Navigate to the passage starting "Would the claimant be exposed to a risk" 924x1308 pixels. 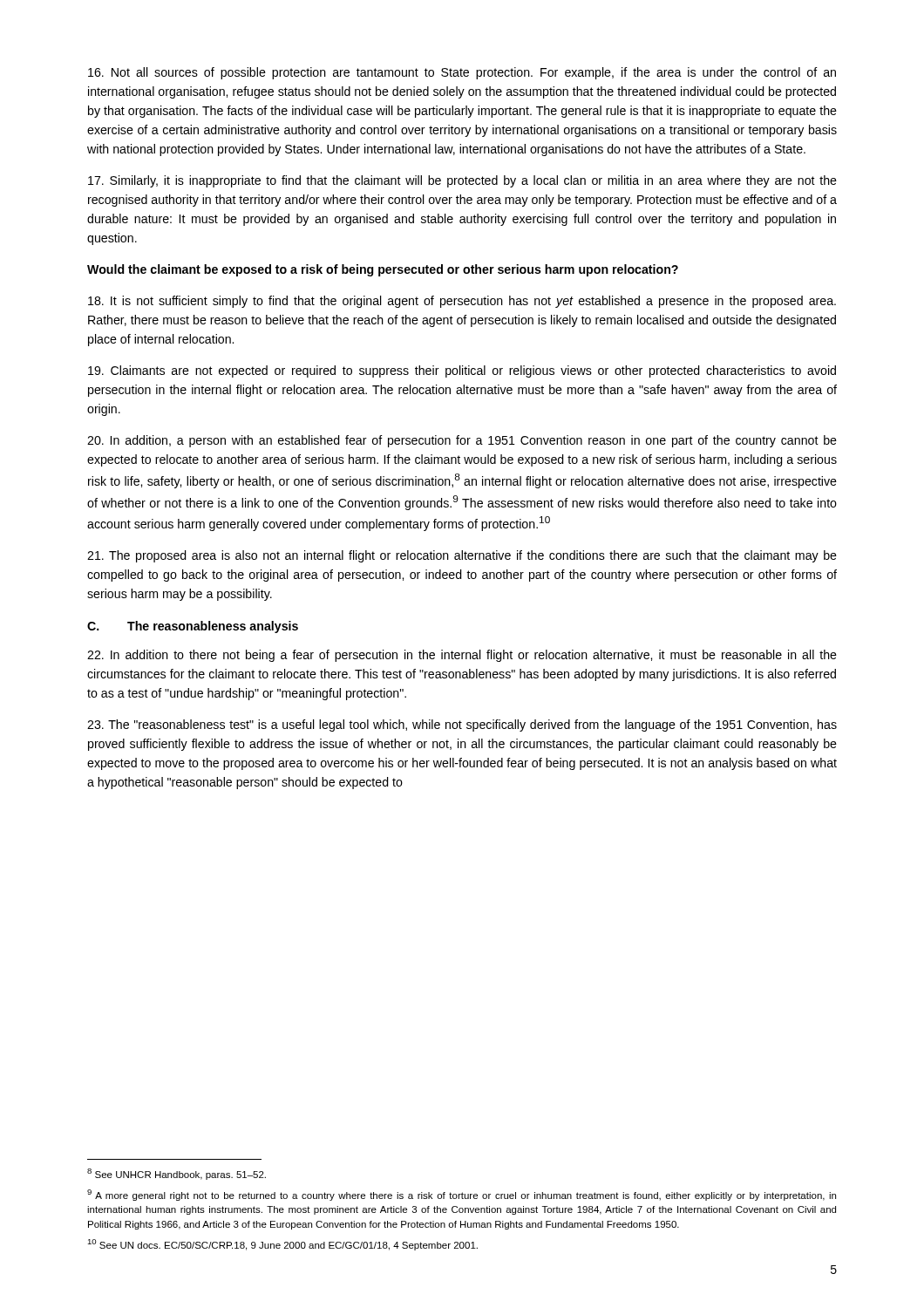tap(383, 269)
